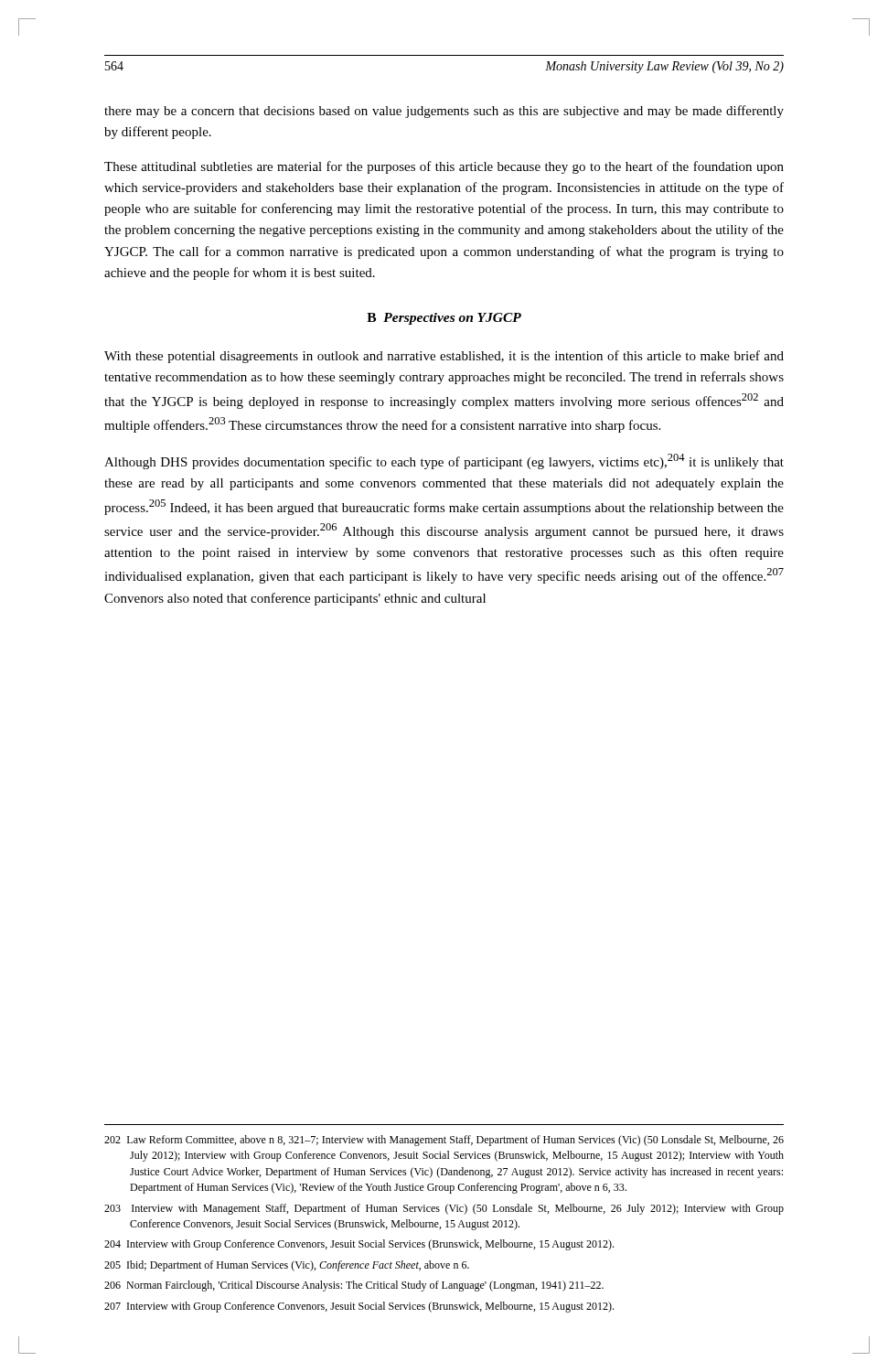888x1372 pixels.
Task: Find the footnote with the text "207 Interview with"
Action: [359, 1306]
